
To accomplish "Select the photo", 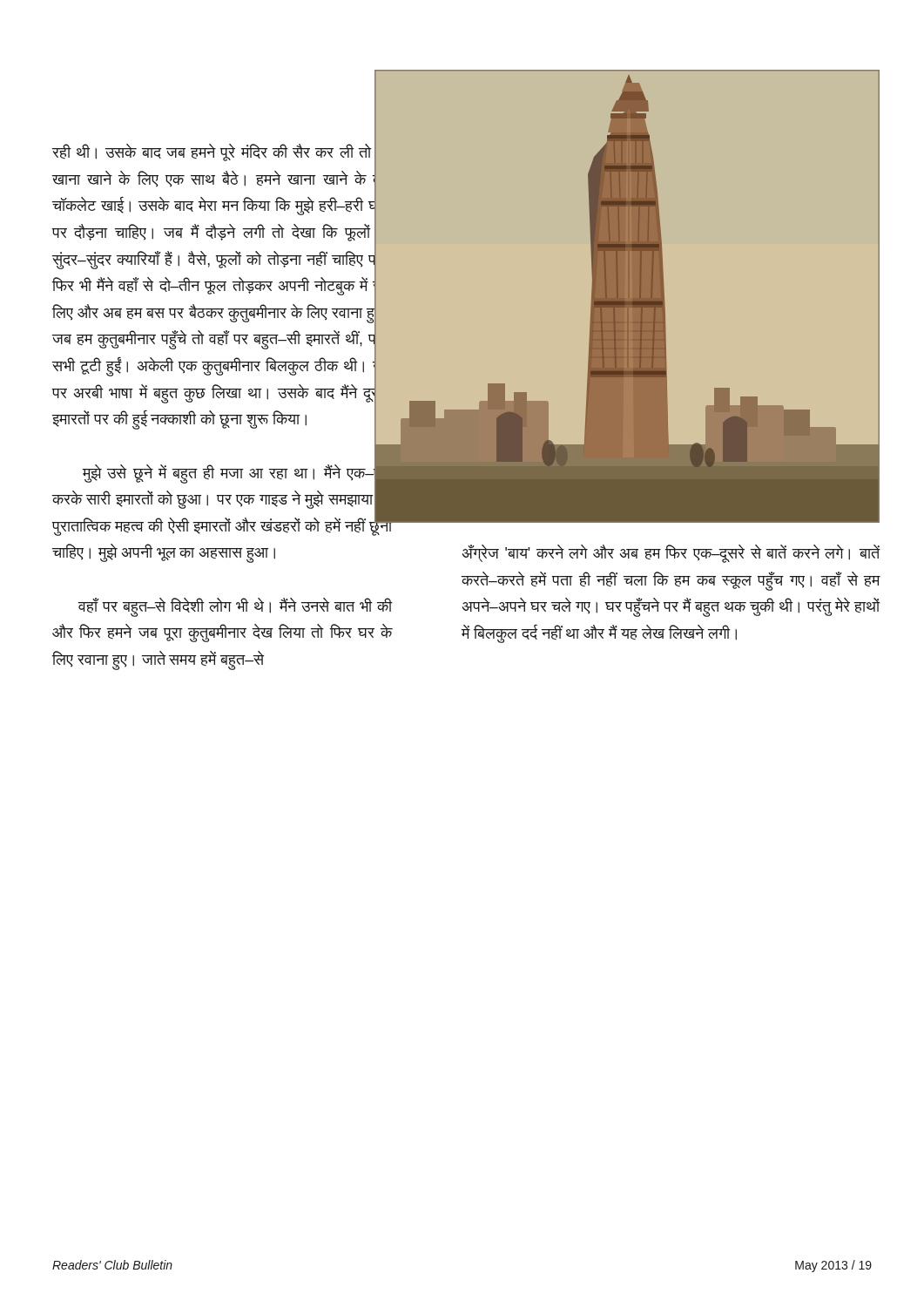I will pos(627,296).
